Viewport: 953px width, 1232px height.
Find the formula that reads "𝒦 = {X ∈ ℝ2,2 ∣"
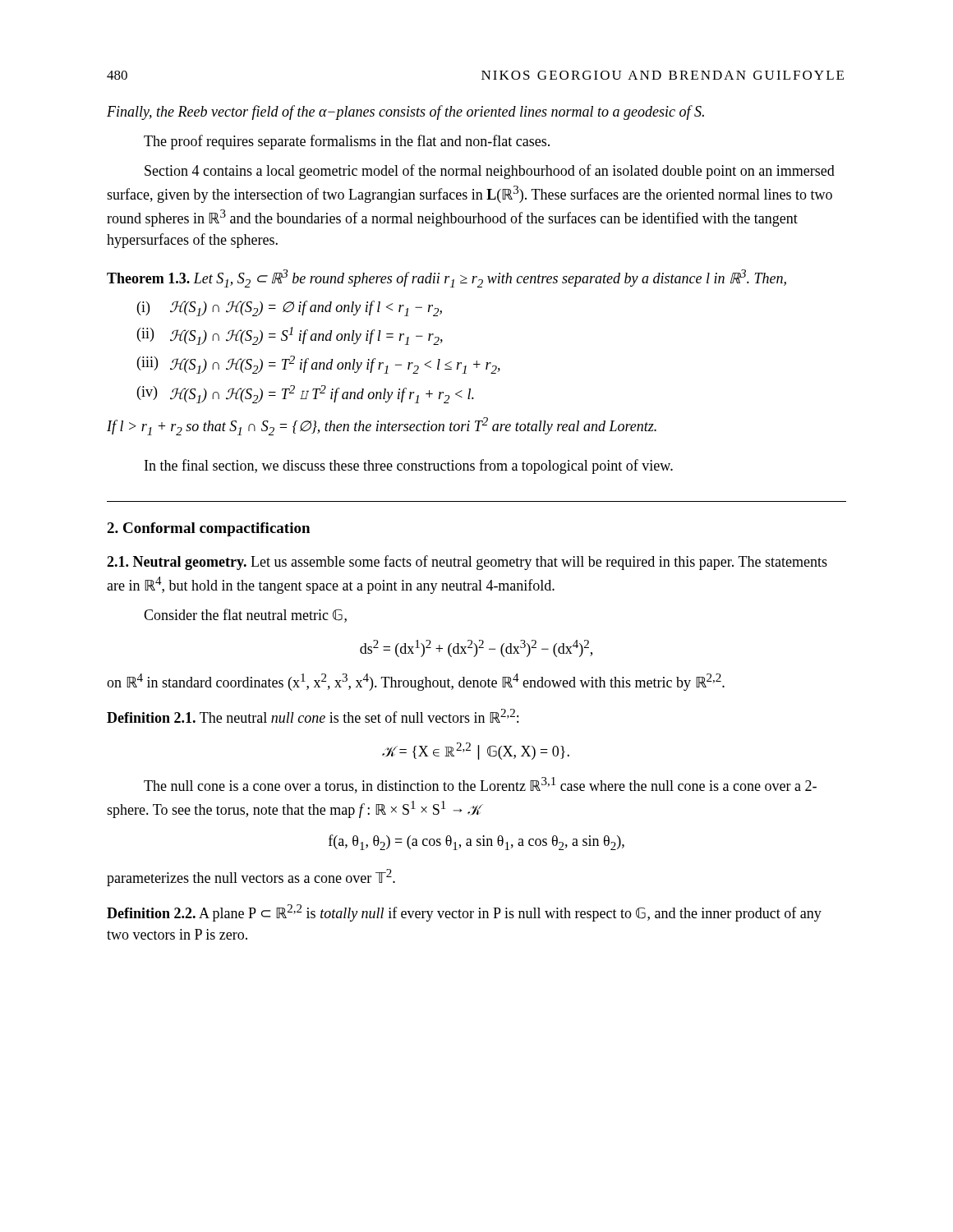pos(476,750)
